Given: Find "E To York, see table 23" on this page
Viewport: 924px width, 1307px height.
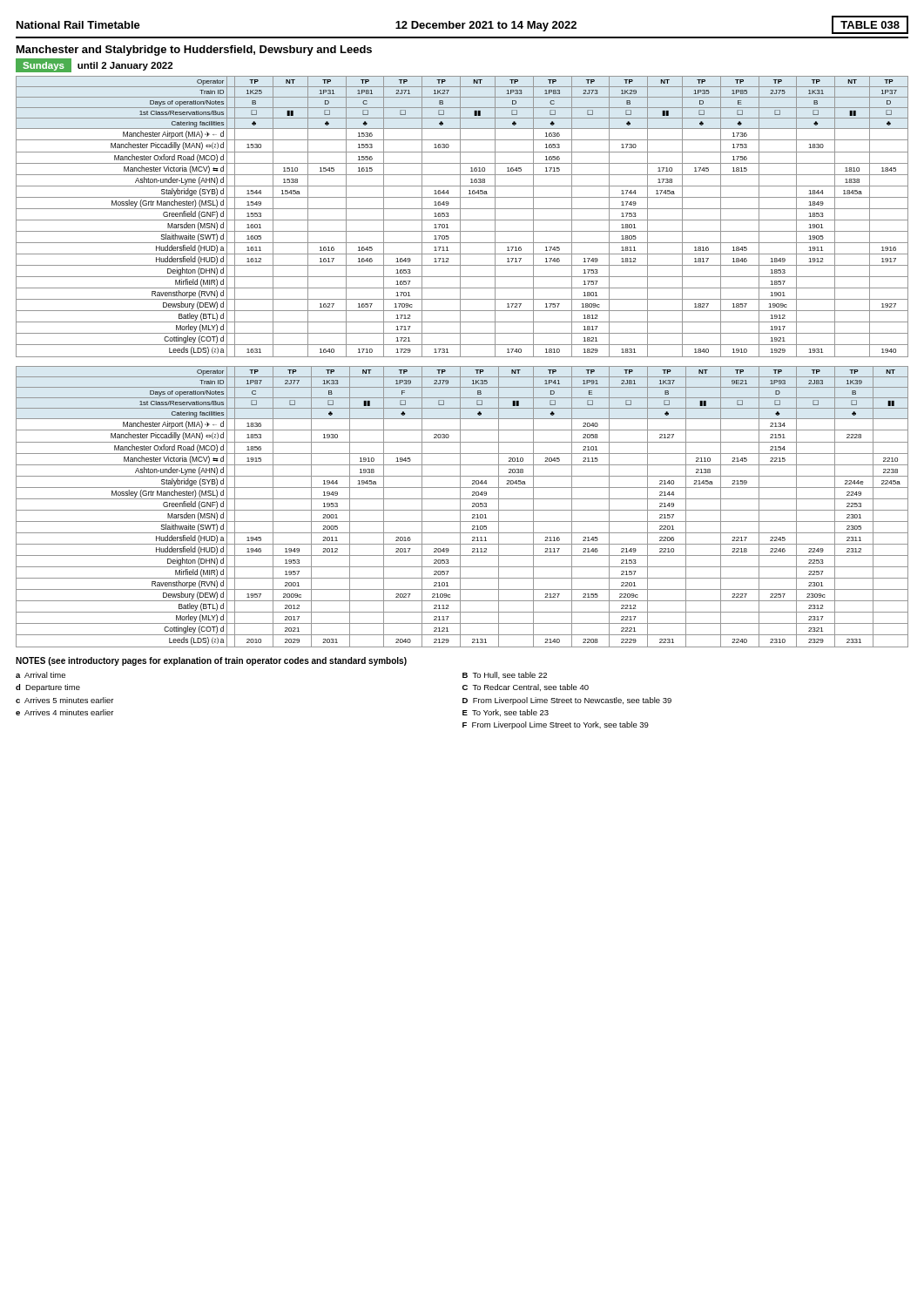Looking at the screenshot, I should tap(505, 712).
